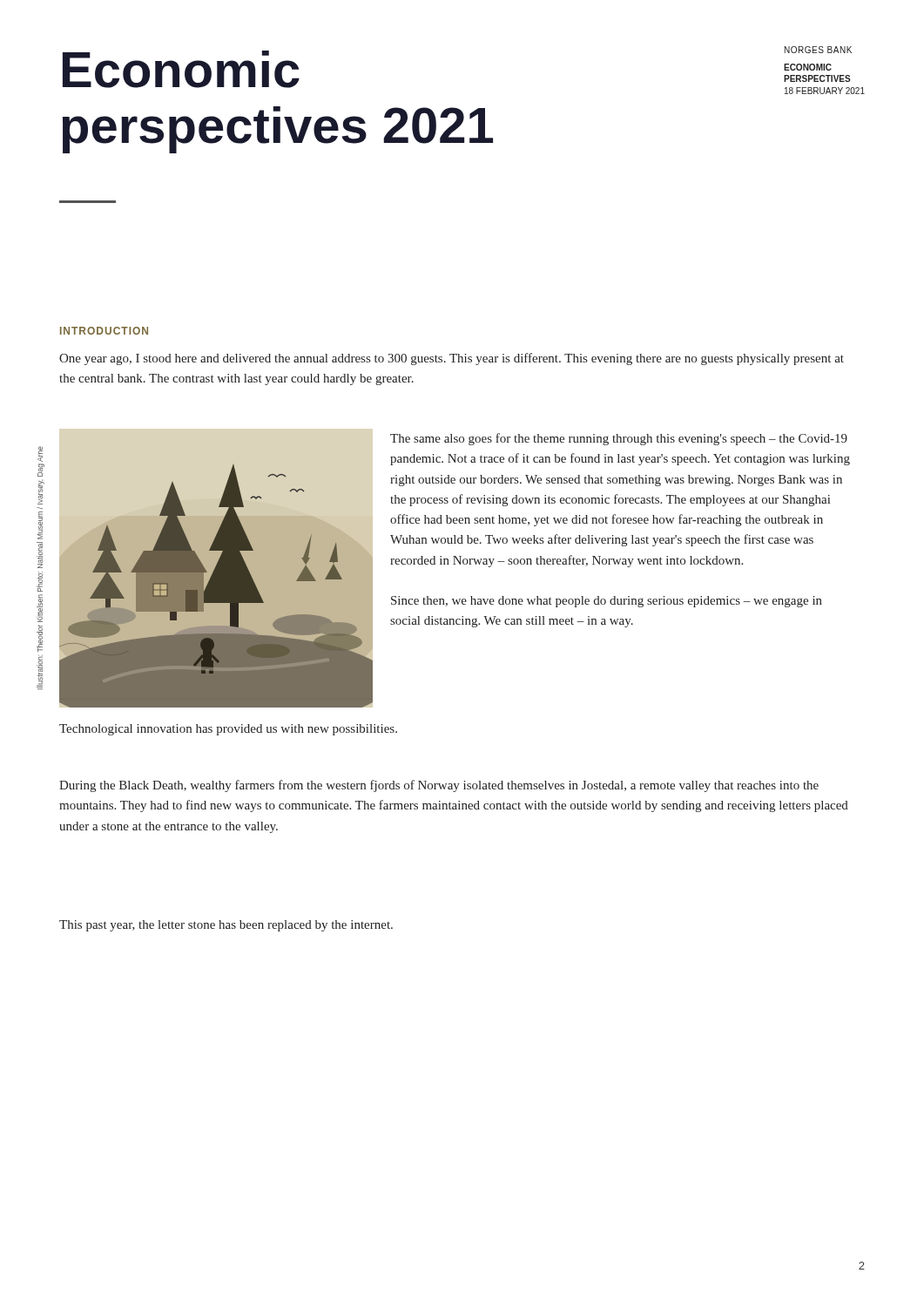Select the title that reads "Economicperspectives 2021"
The height and width of the screenshot is (1307, 924).
[x=286, y=97]
